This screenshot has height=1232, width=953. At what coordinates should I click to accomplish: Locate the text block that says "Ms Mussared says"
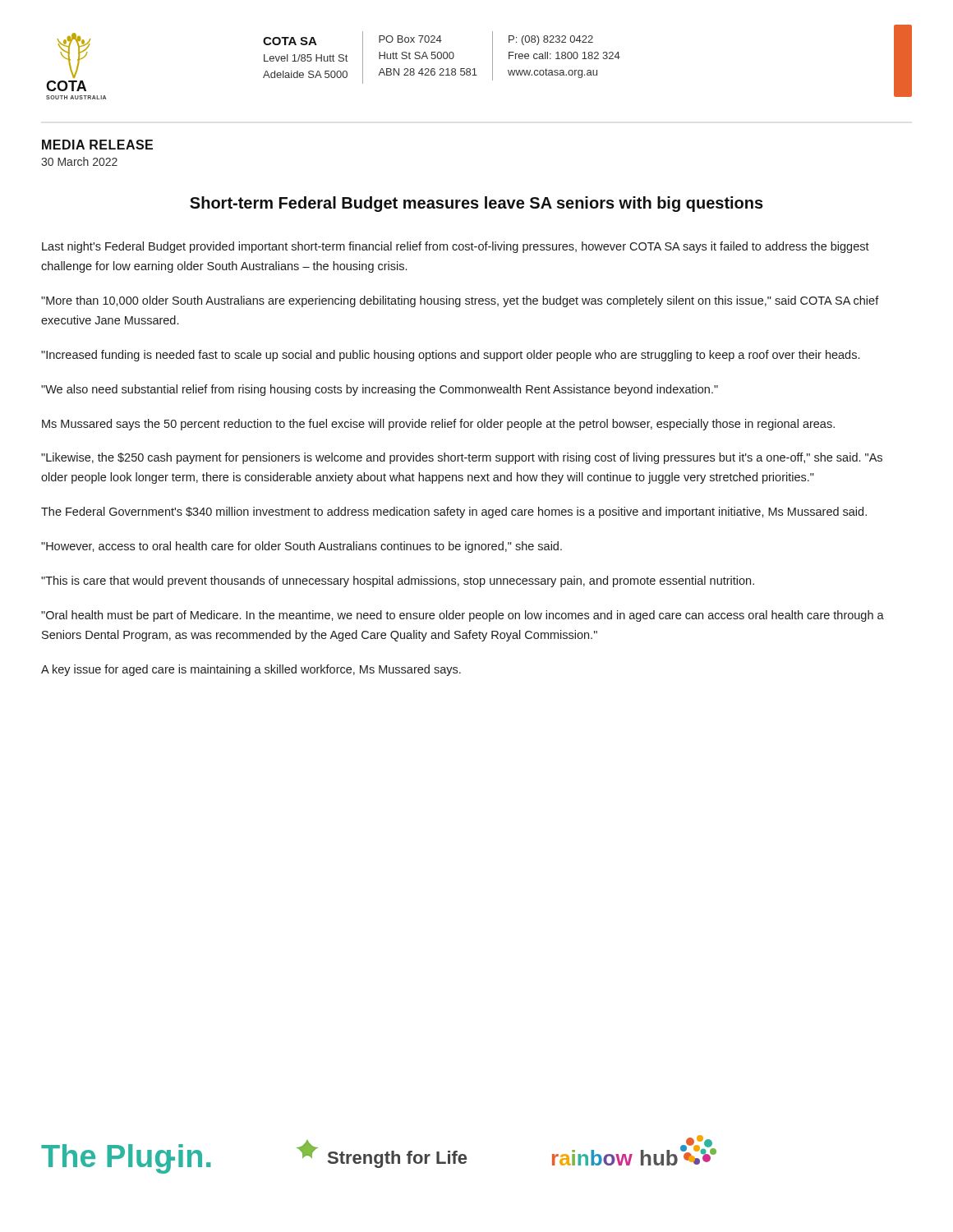click(x=476, y=424)
